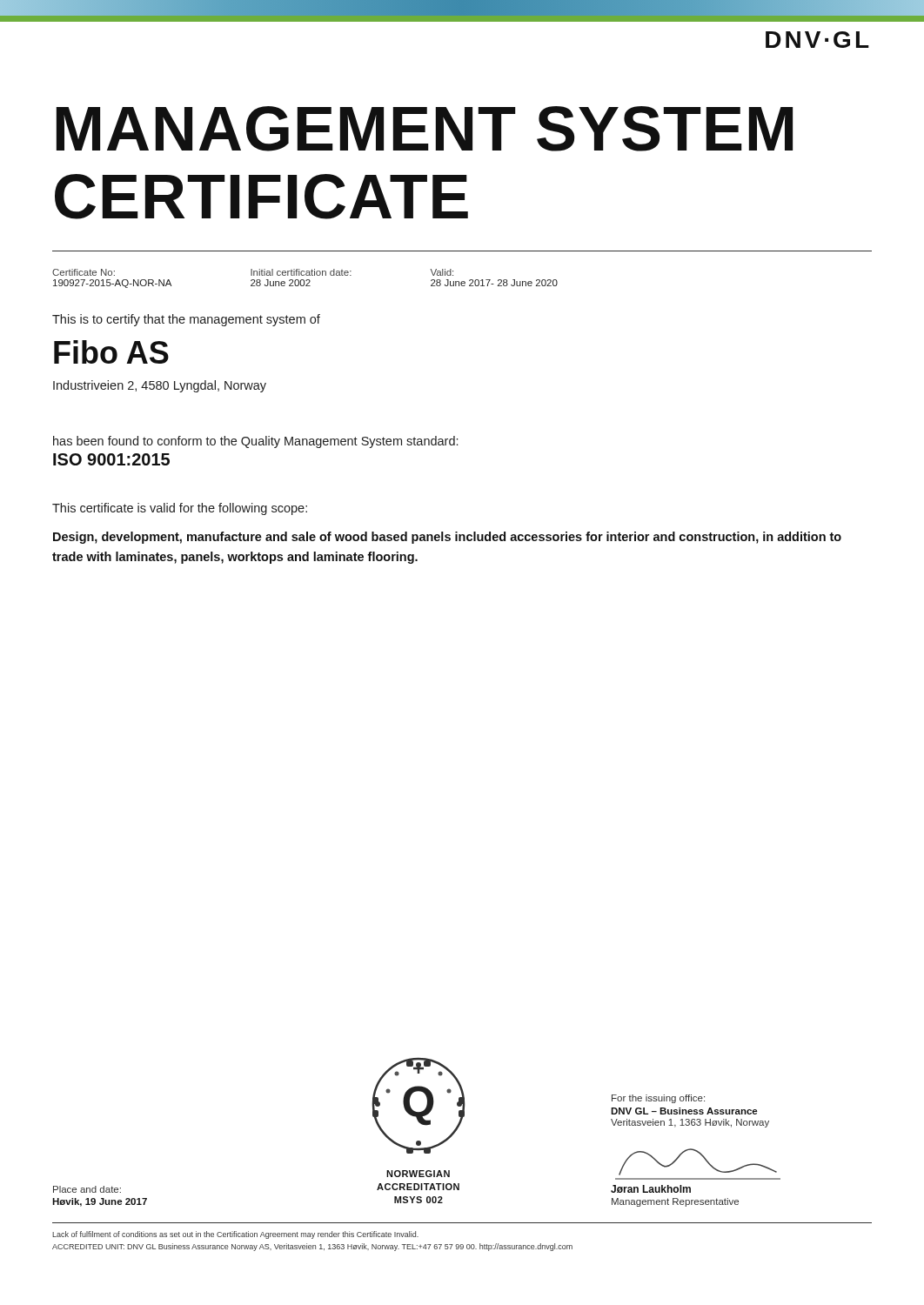The image size is (924, 1305).
Task: Select the region starting "For the issuing office: DNV GL – Business"
Action: [x=741, y=1110]
